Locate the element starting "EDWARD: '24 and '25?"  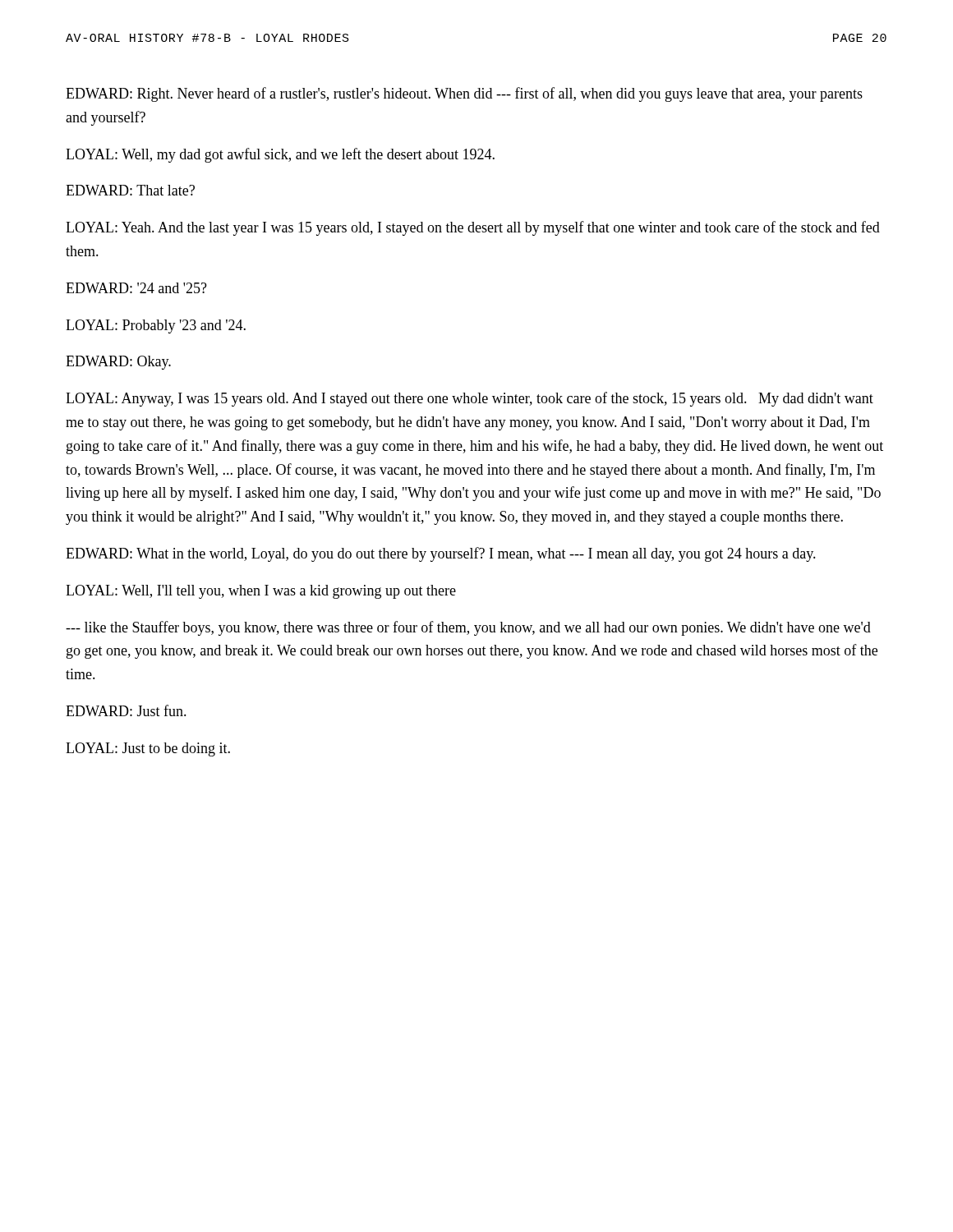(136, 288)
